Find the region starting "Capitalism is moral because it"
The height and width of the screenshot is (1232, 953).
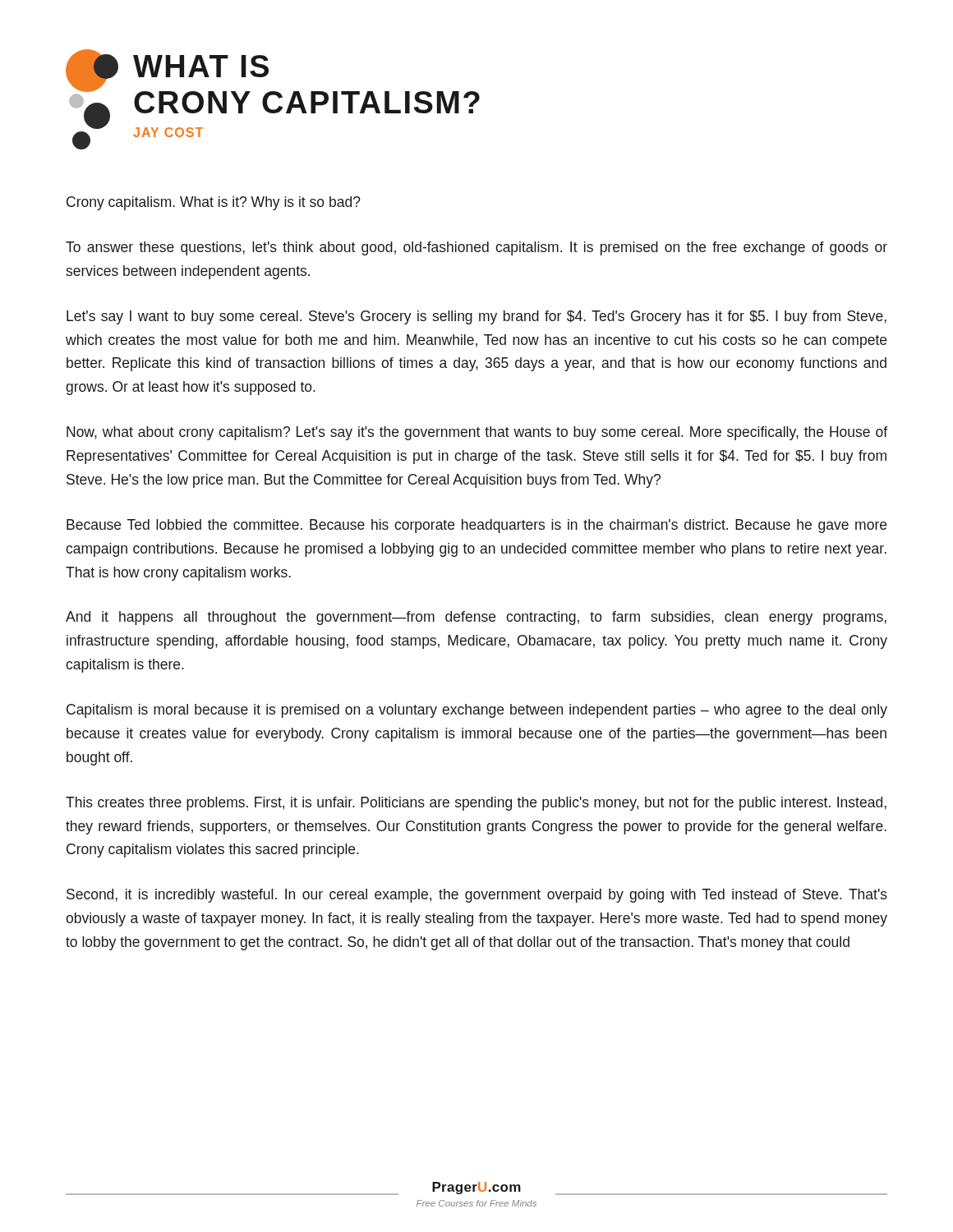click(x=476, y=733)
